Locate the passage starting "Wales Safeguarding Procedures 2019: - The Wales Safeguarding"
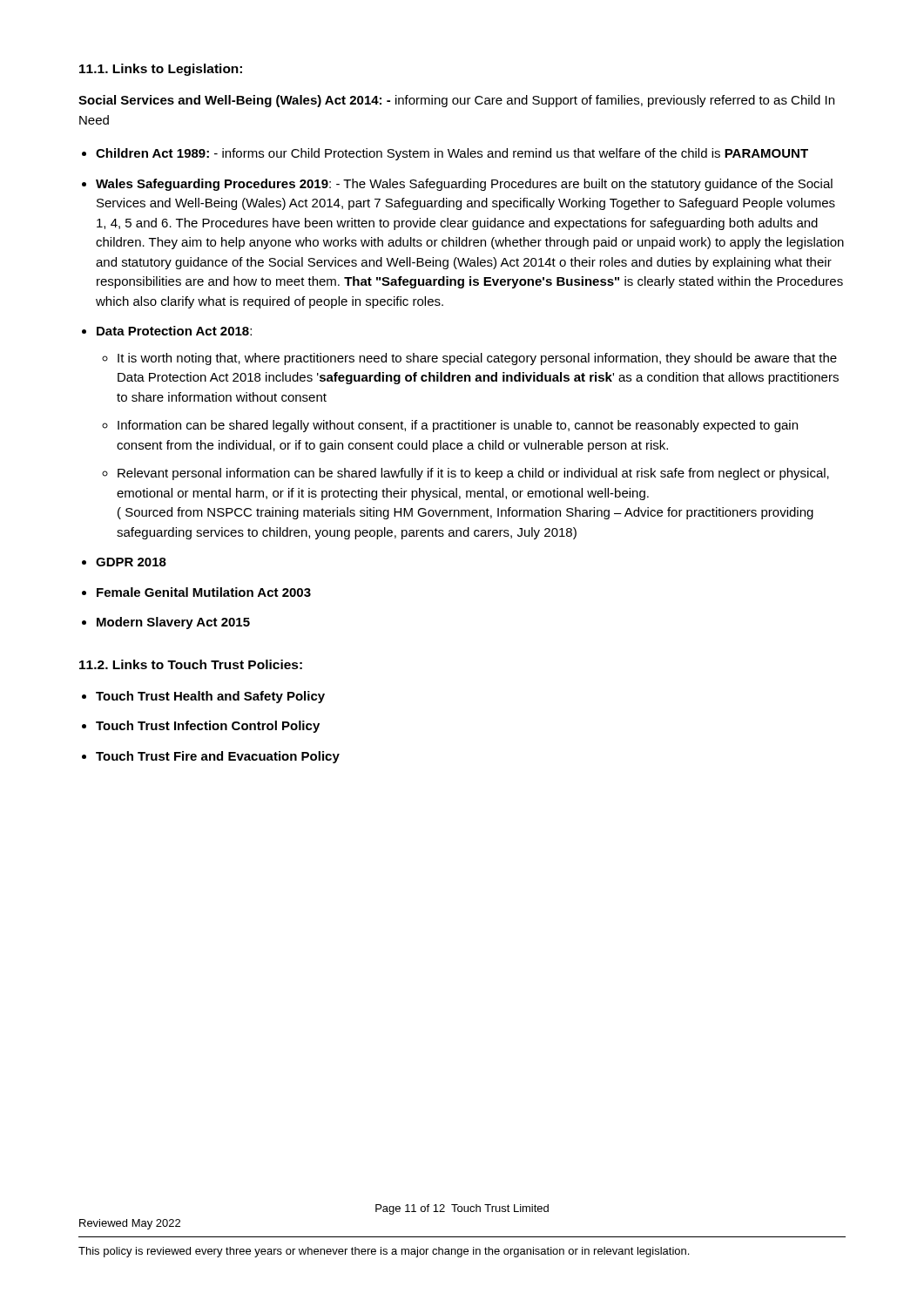Image resolution: width=924 pixels, height=1307 pixels. [470, 242]
